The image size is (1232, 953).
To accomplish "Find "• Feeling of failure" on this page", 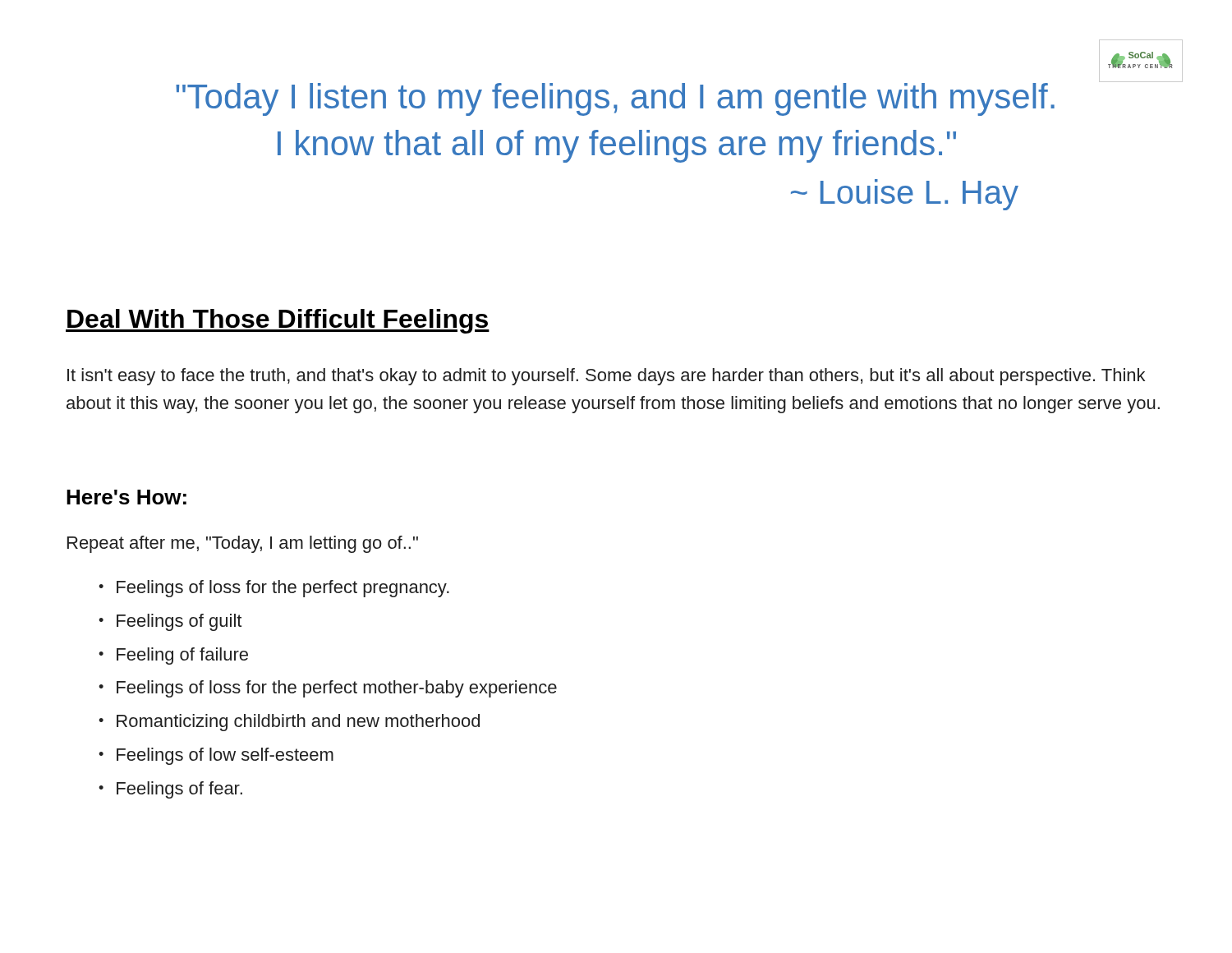I will pyautogui.click(x=174, y=655).
